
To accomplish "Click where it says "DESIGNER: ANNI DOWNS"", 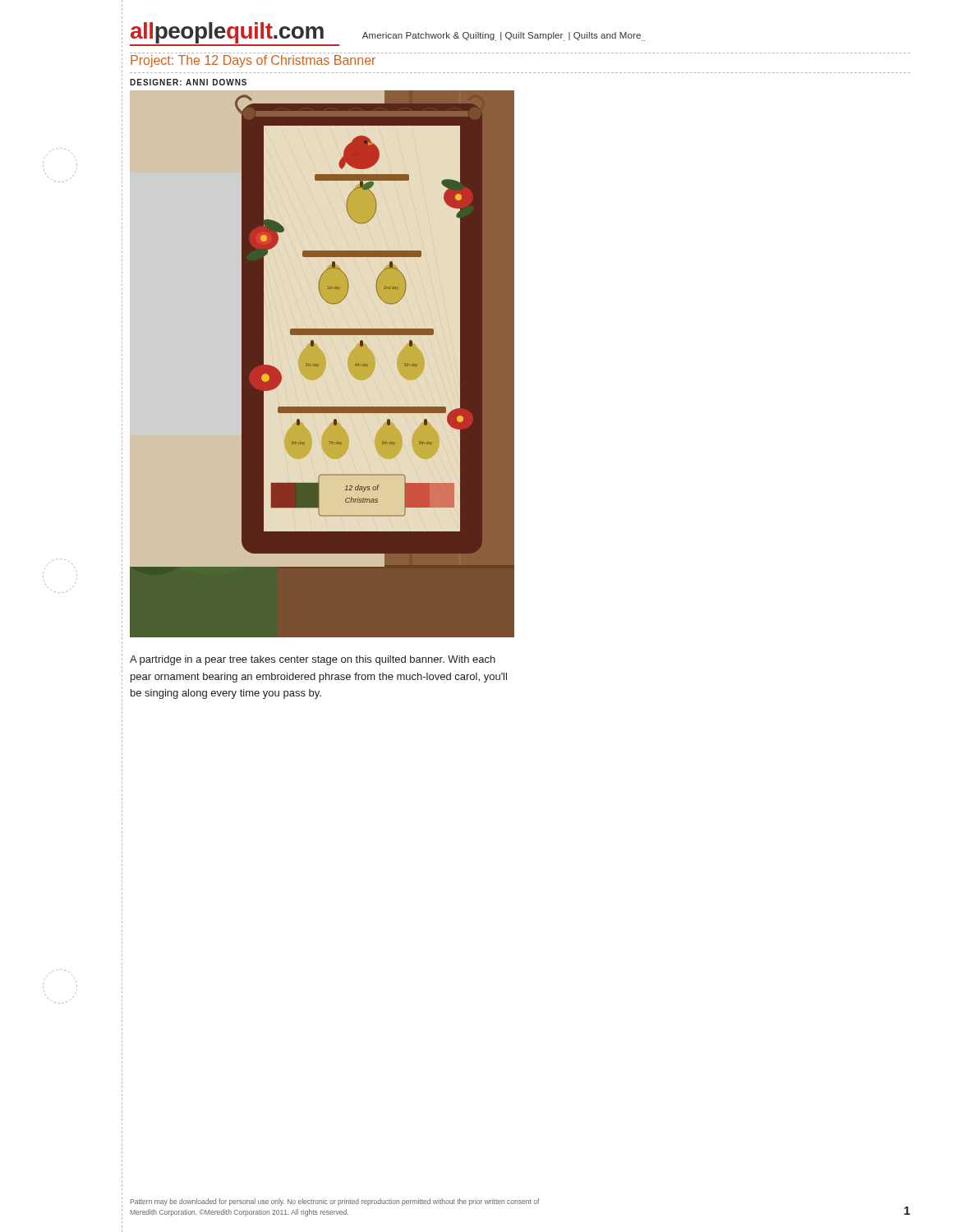I will (x=189, y=83).
